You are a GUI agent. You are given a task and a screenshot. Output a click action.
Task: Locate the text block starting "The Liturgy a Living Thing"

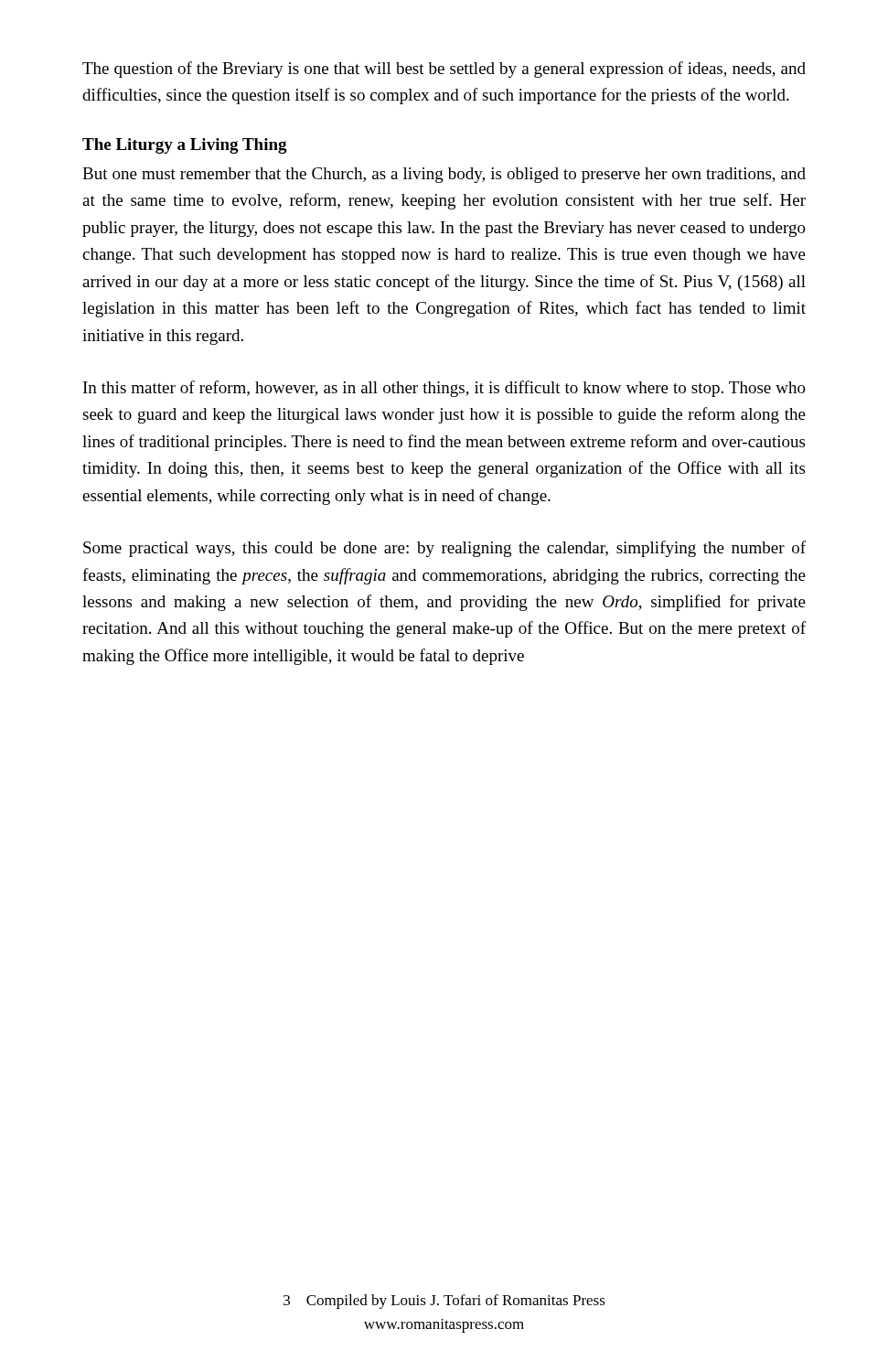[185, 144]
